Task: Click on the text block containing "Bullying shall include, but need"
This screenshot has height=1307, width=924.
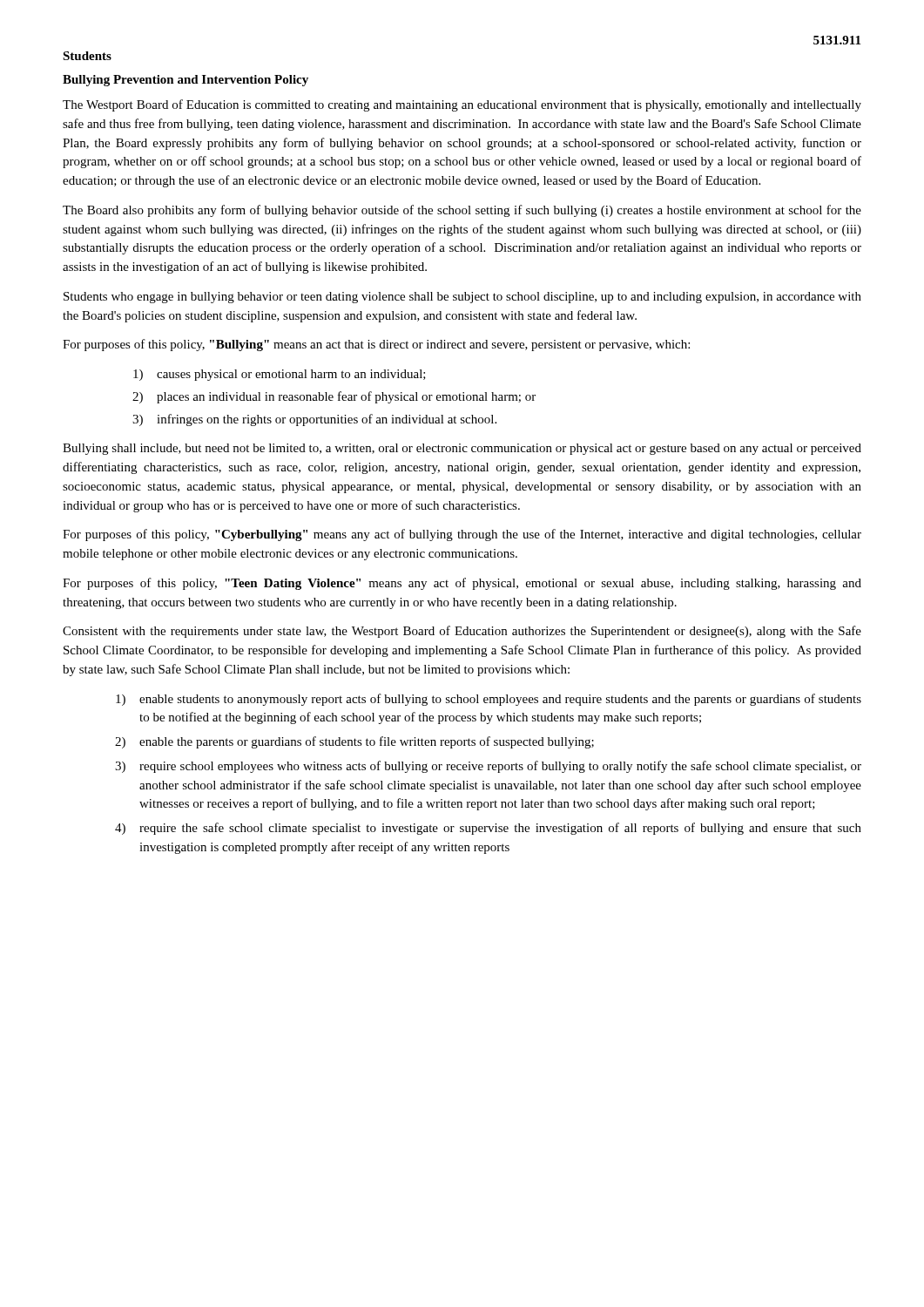Action: (462, 477)
